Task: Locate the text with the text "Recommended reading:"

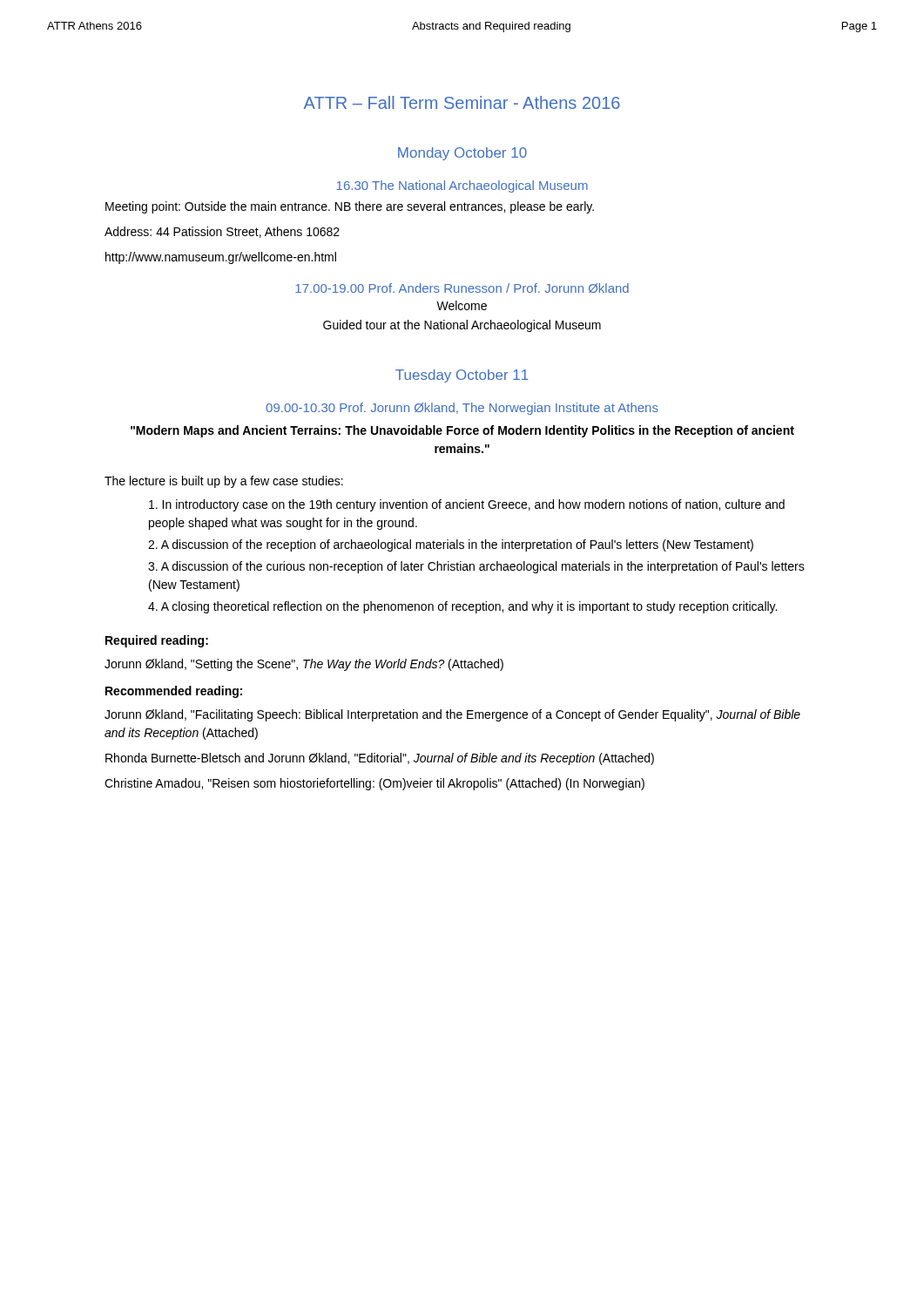Action: [x=174, y=691]
